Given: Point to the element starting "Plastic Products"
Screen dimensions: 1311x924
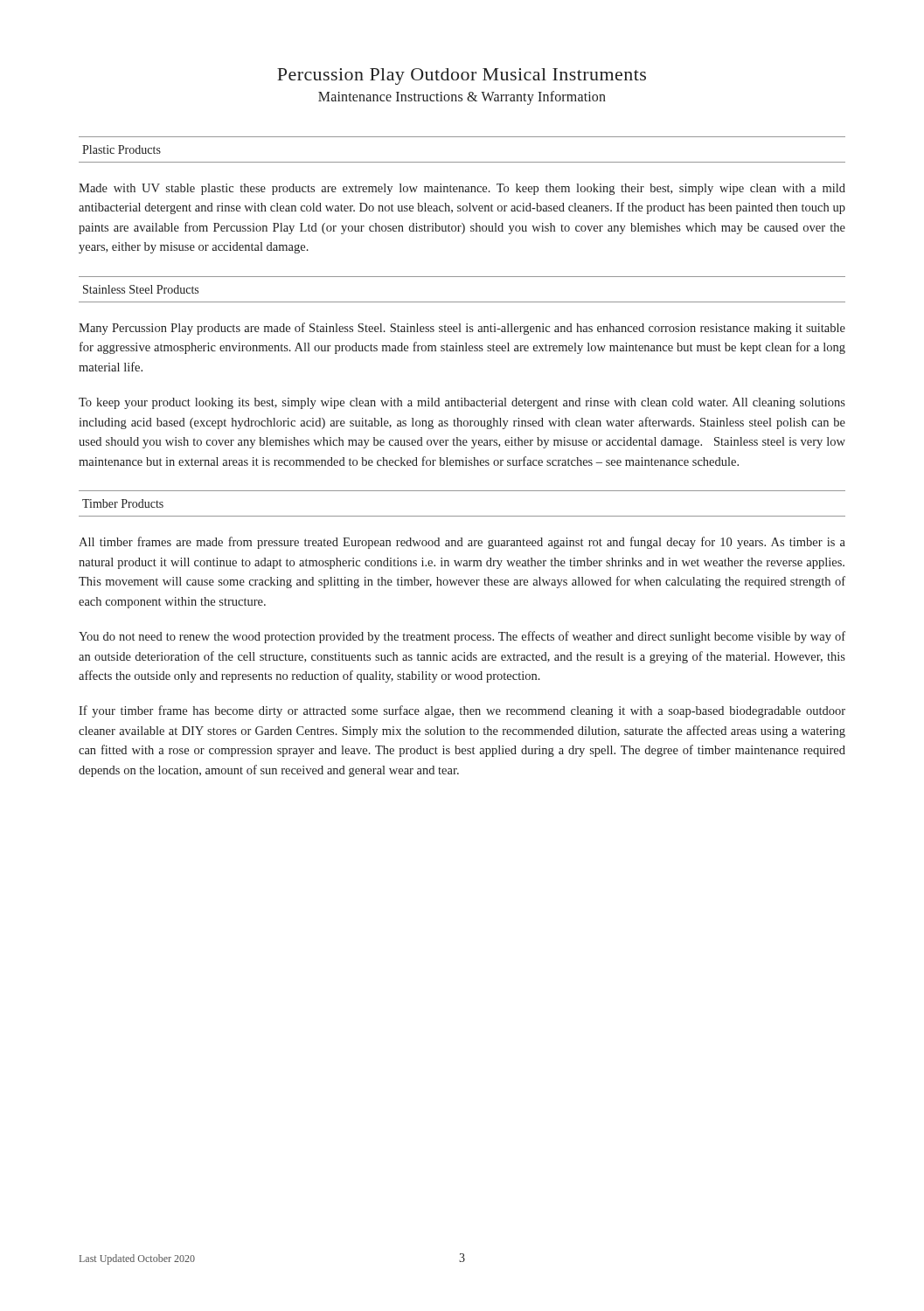Looking at the screenshot, I should tap(121, 150).
